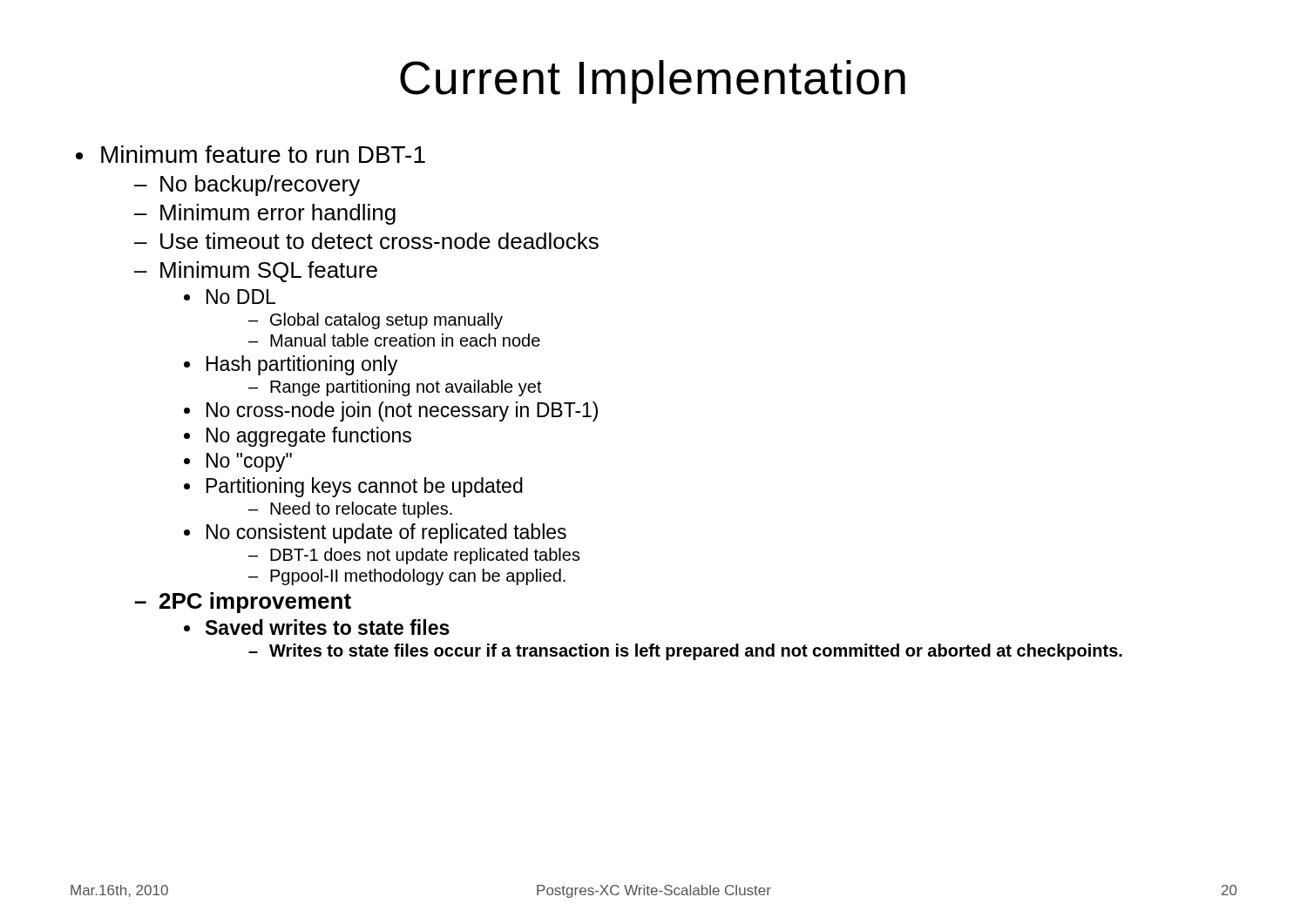Select the list item that says "Minimum error handling"
This screenshot has height=924, width=1307.
point(278,212)
